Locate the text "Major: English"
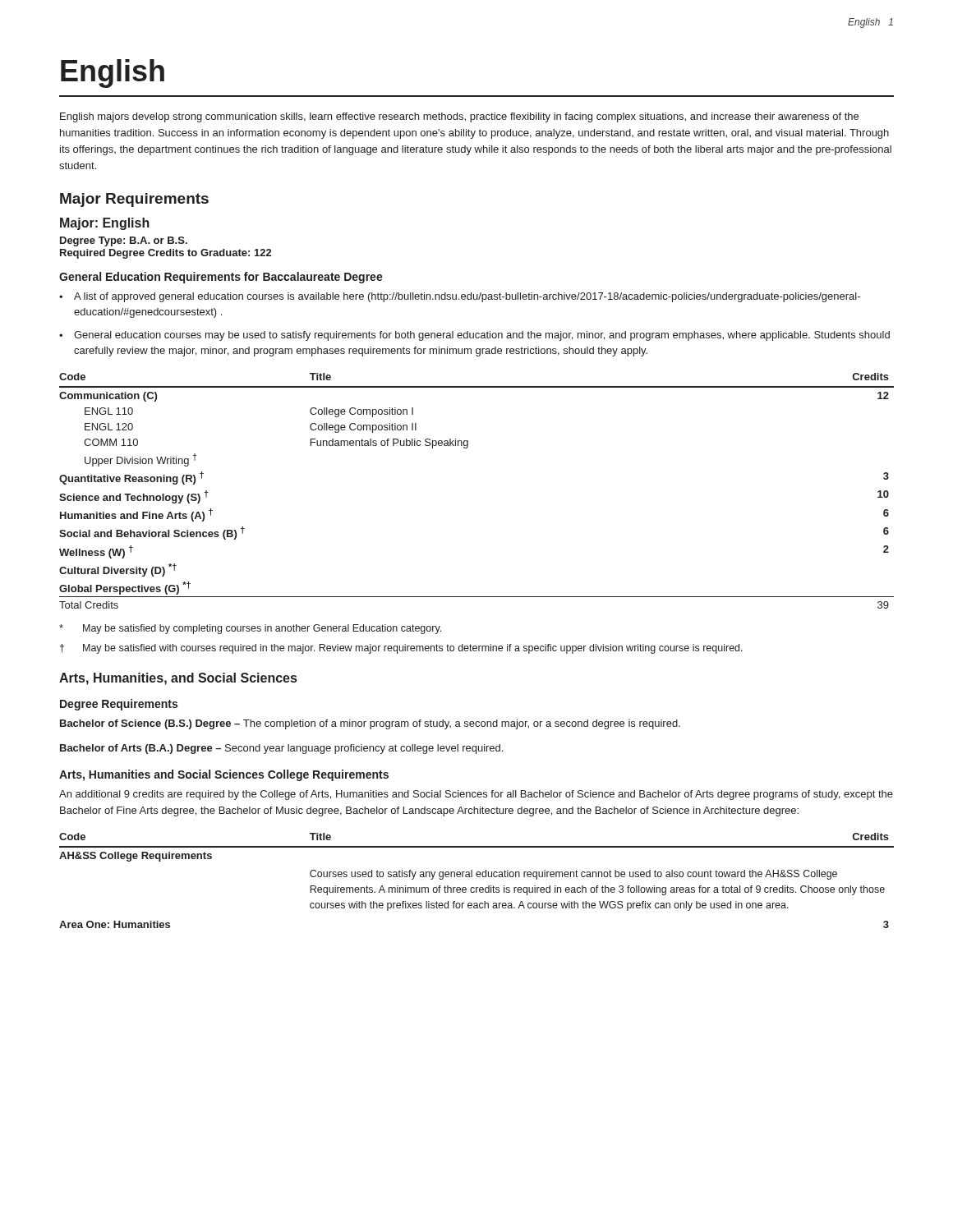Viewport: 953px width, 1232px height. click(105, 224)
